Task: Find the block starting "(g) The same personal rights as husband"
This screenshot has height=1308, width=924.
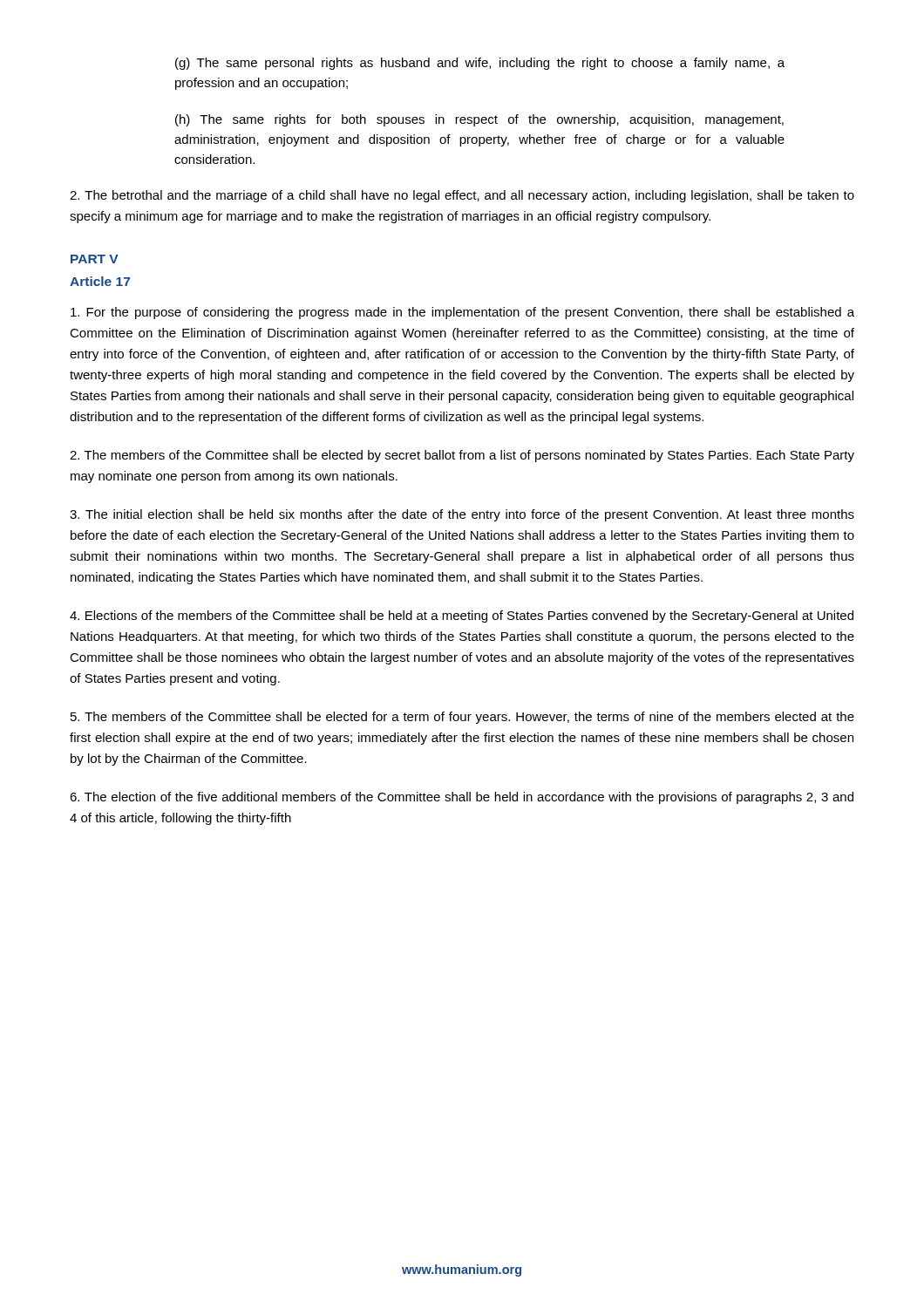Action: tap(479, 72)
